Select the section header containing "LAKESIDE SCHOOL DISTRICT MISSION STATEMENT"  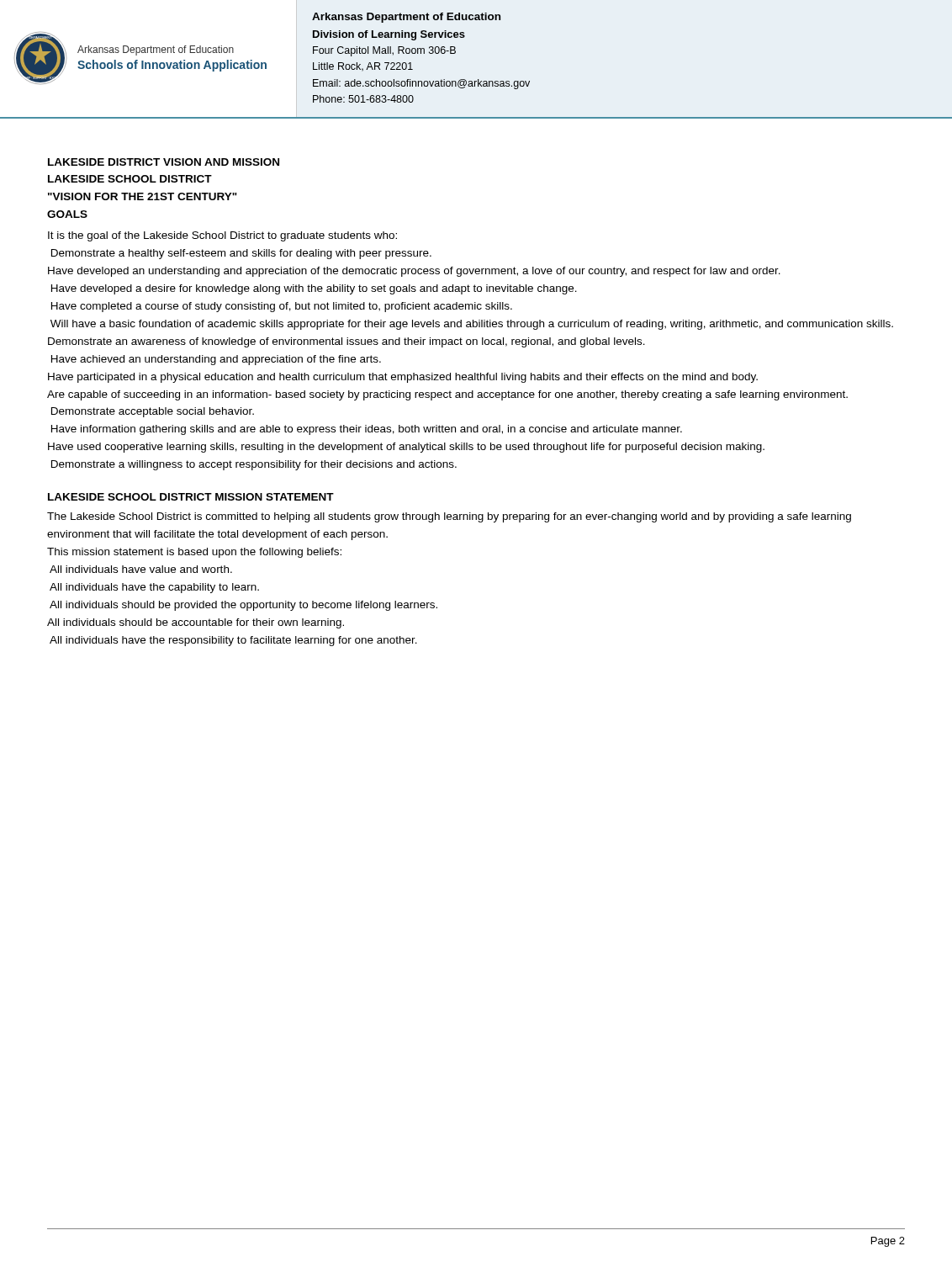(x=190, y=497)
